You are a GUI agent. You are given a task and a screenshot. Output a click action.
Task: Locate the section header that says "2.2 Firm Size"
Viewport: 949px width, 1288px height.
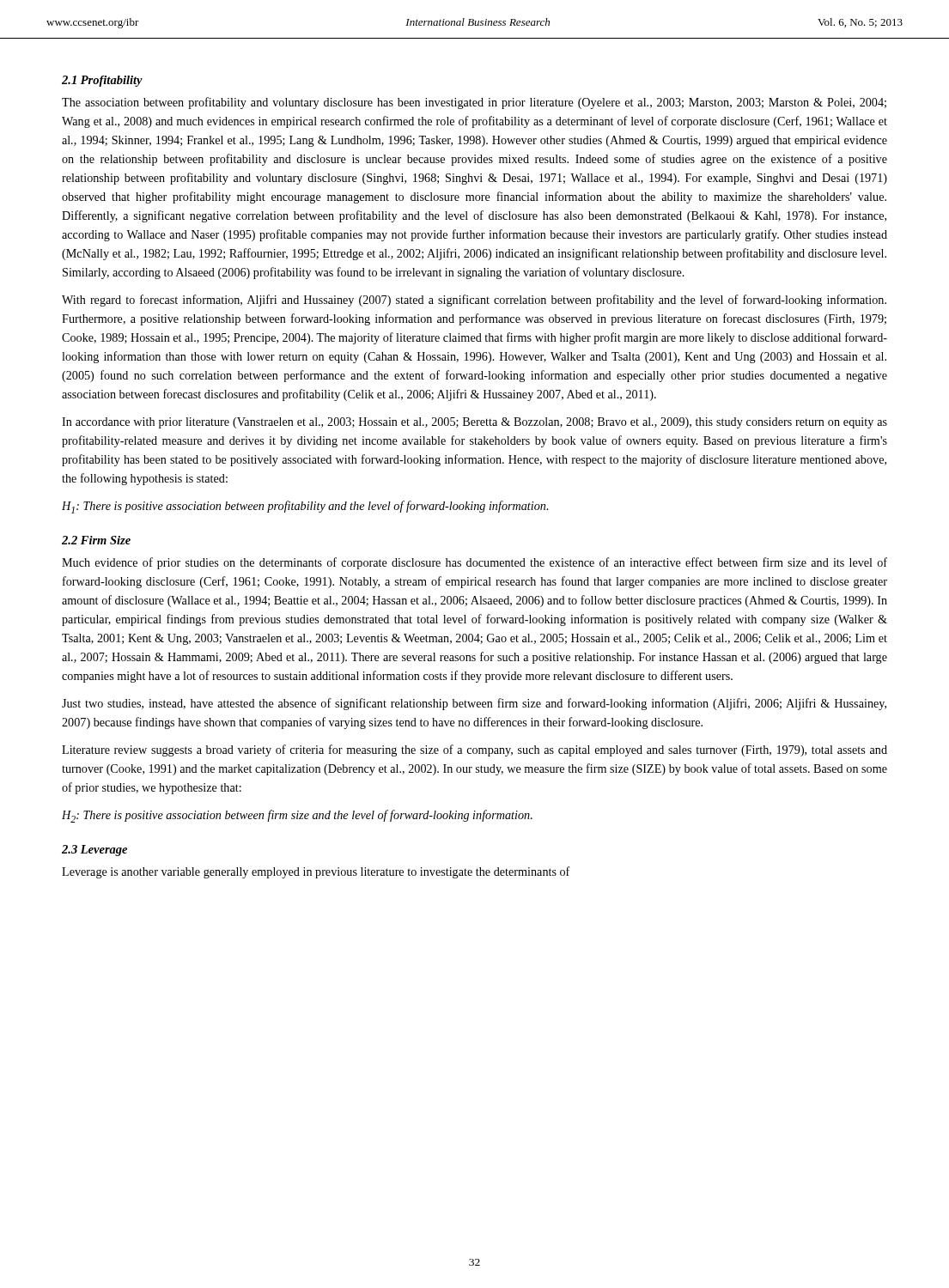(x=96, y=540)
